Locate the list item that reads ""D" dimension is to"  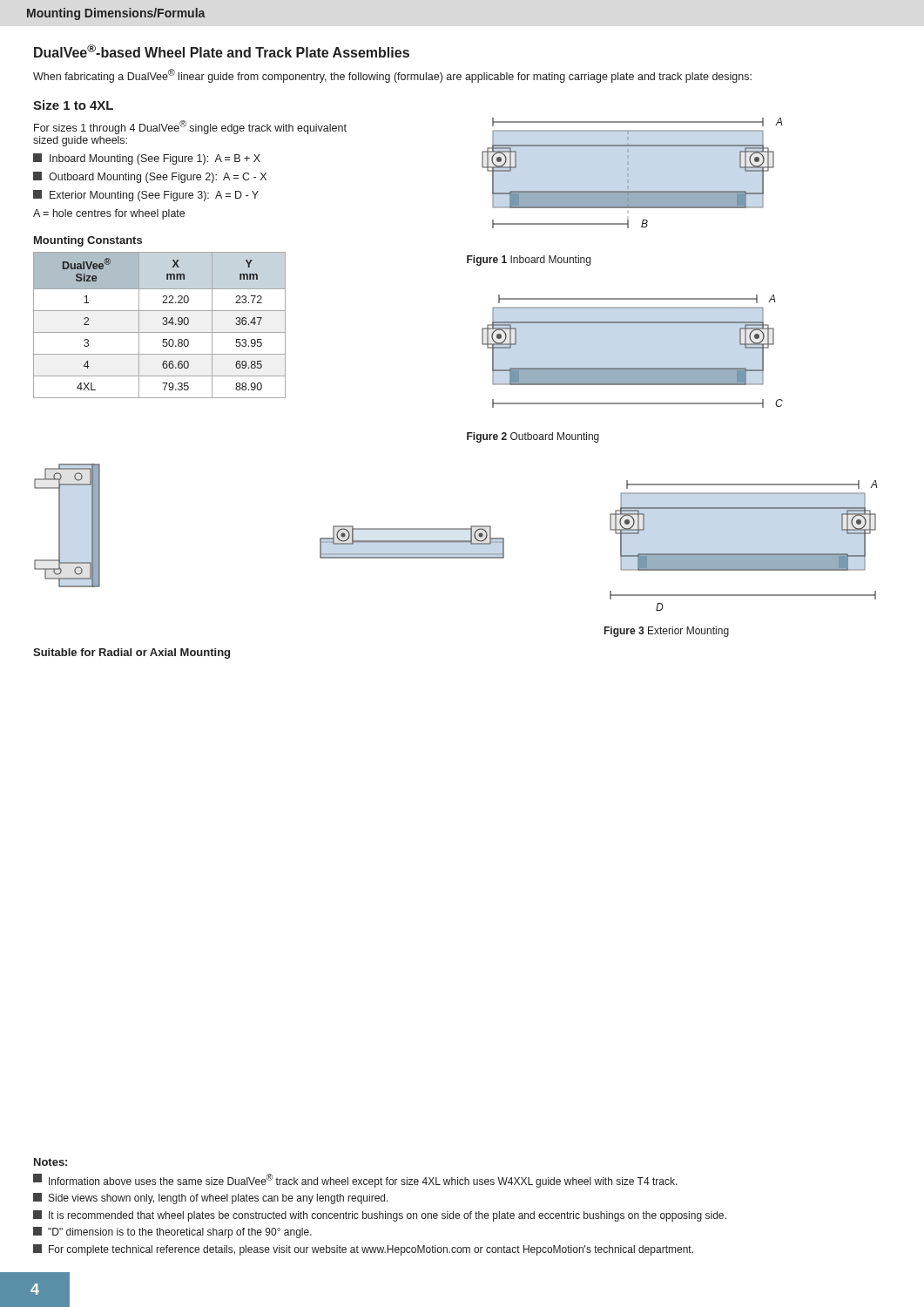click(173, 1233)
